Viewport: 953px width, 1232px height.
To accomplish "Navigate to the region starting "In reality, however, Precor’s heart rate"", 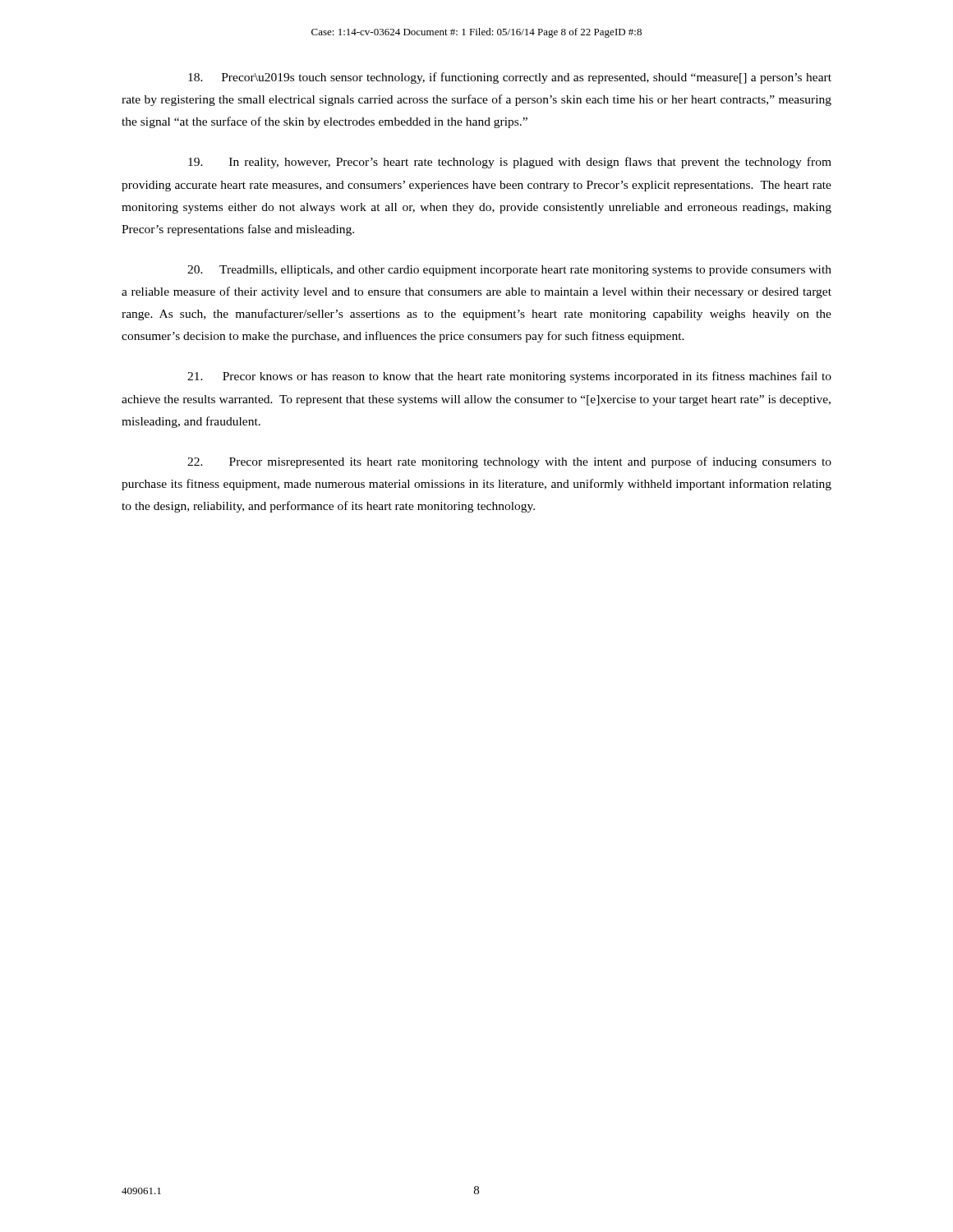I will pos(476,195).
